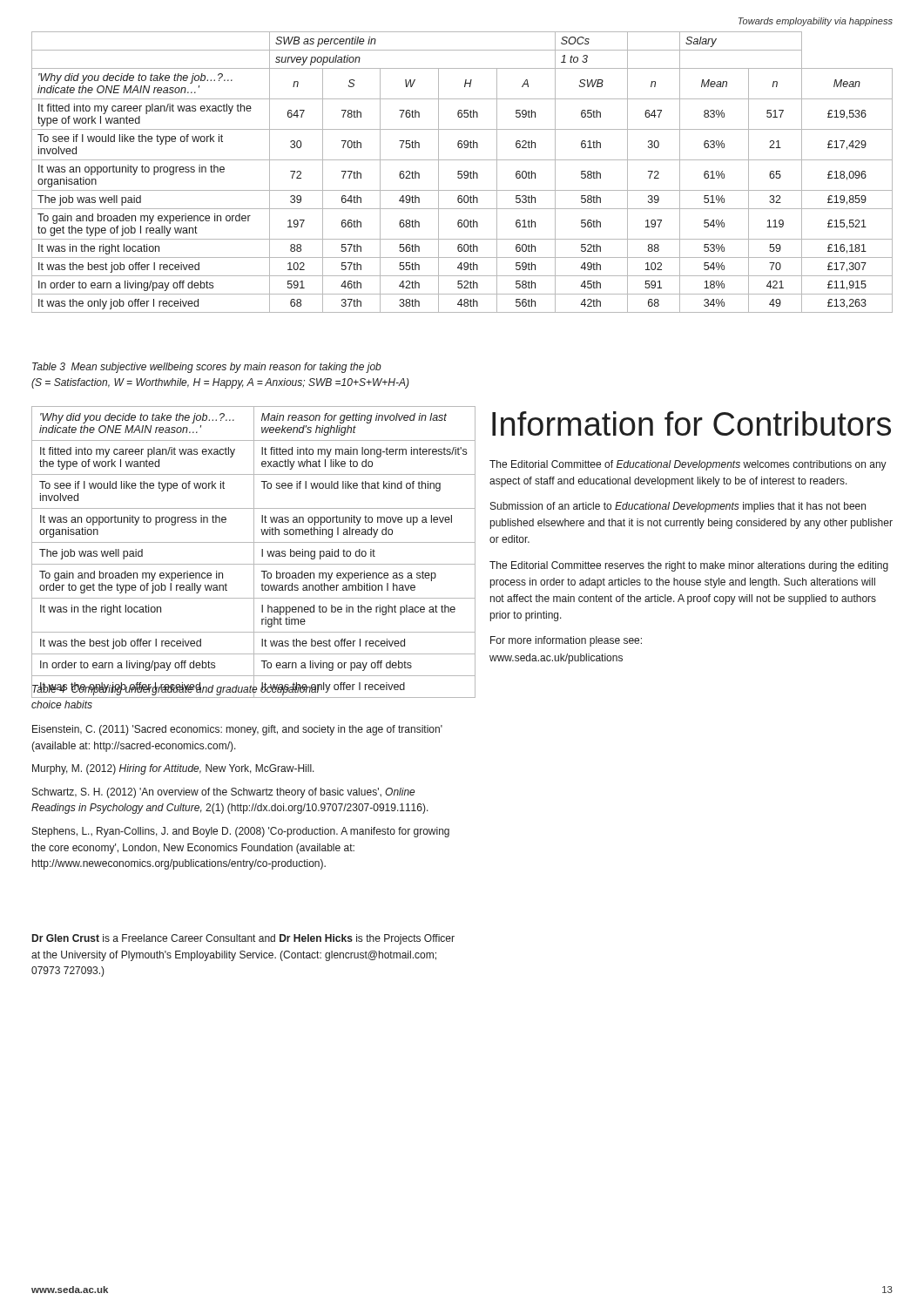The width and height of the screenshot is (924, 1307).
Task: Click the passage that begins "Murphy, M. (2012) Hiring for Attitude,"
Action: [x=173, y=769]
